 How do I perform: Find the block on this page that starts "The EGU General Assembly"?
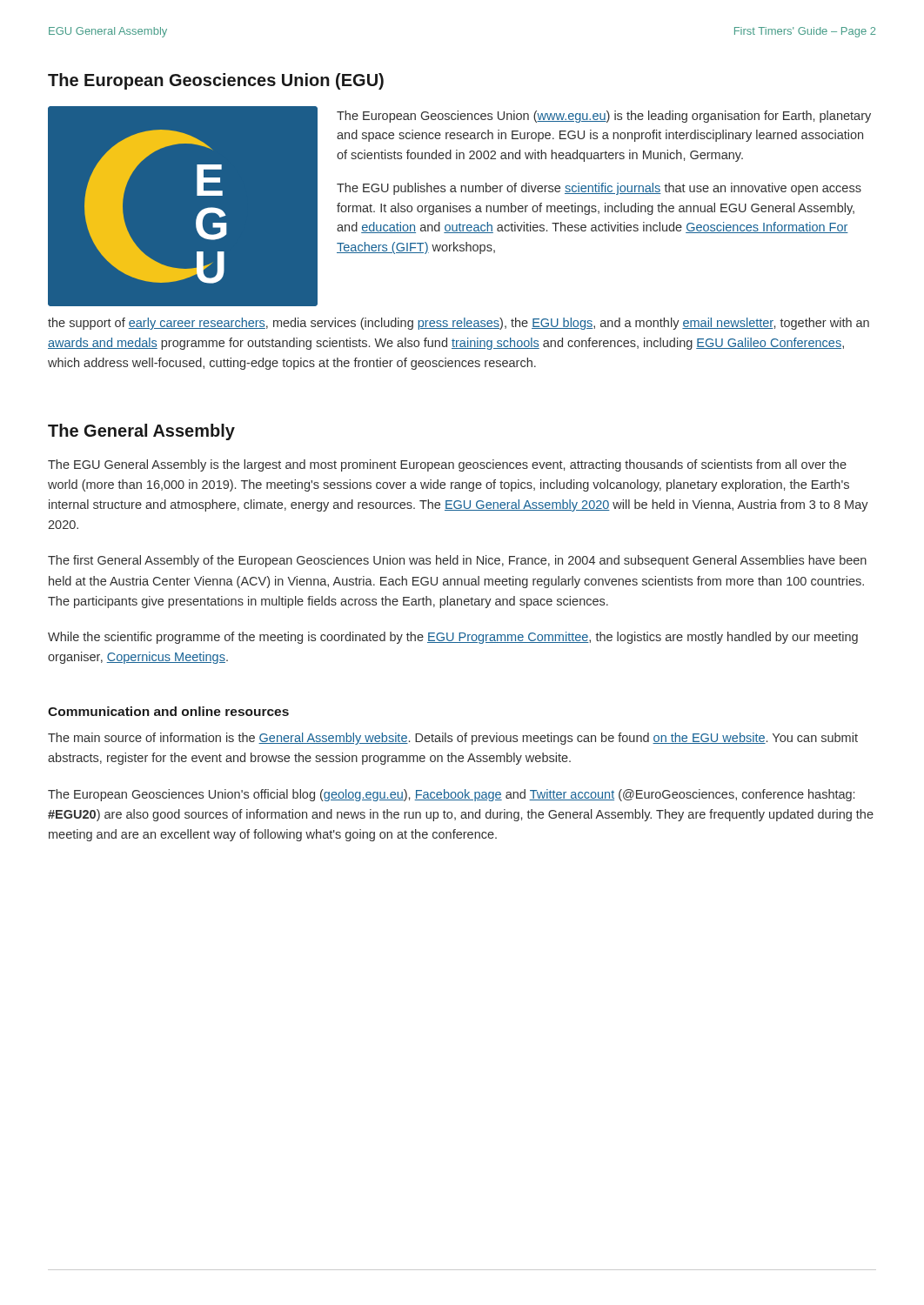tap(458, 494)
